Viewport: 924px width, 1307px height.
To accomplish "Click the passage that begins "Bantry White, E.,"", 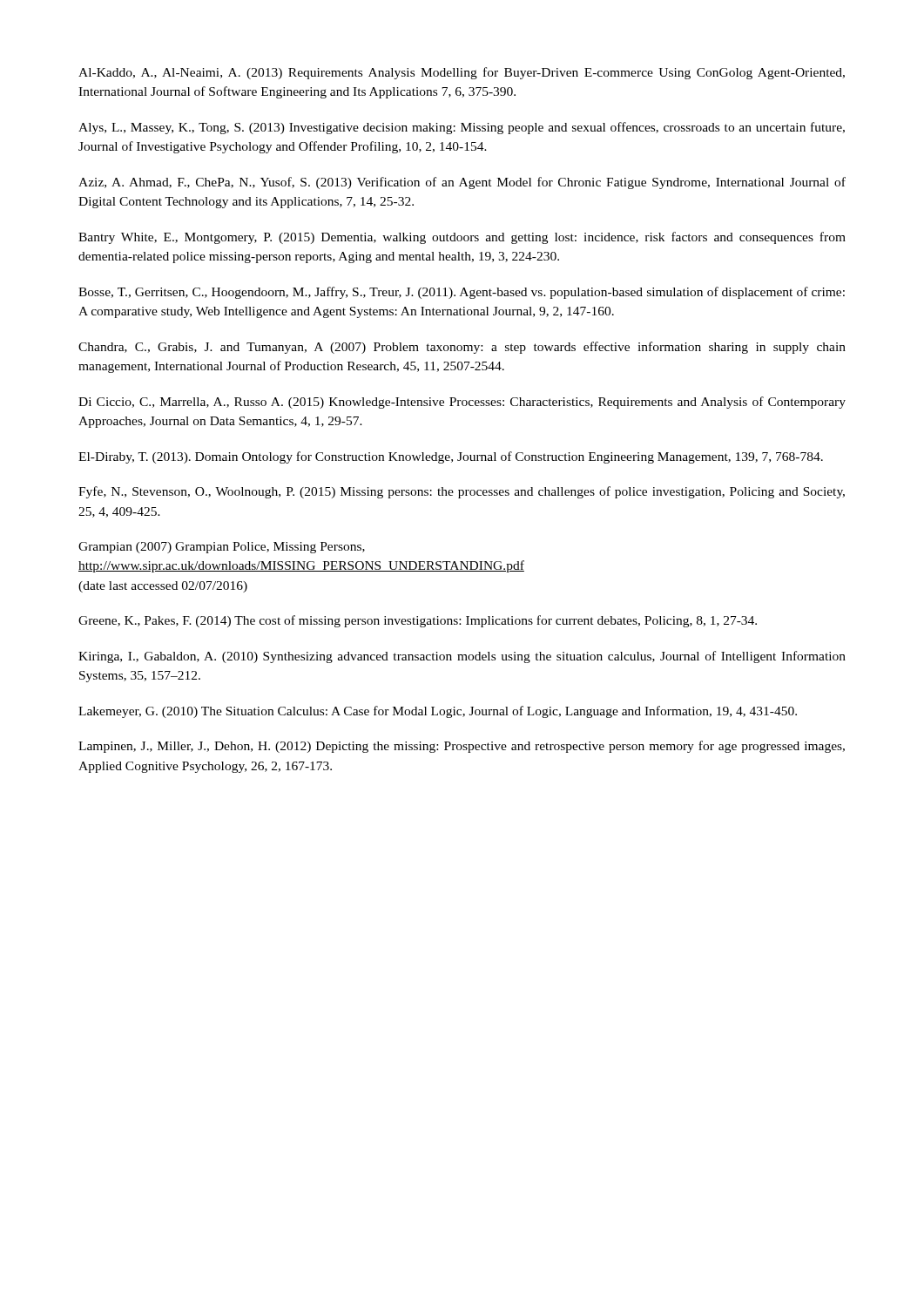I will tap(462, 246).
